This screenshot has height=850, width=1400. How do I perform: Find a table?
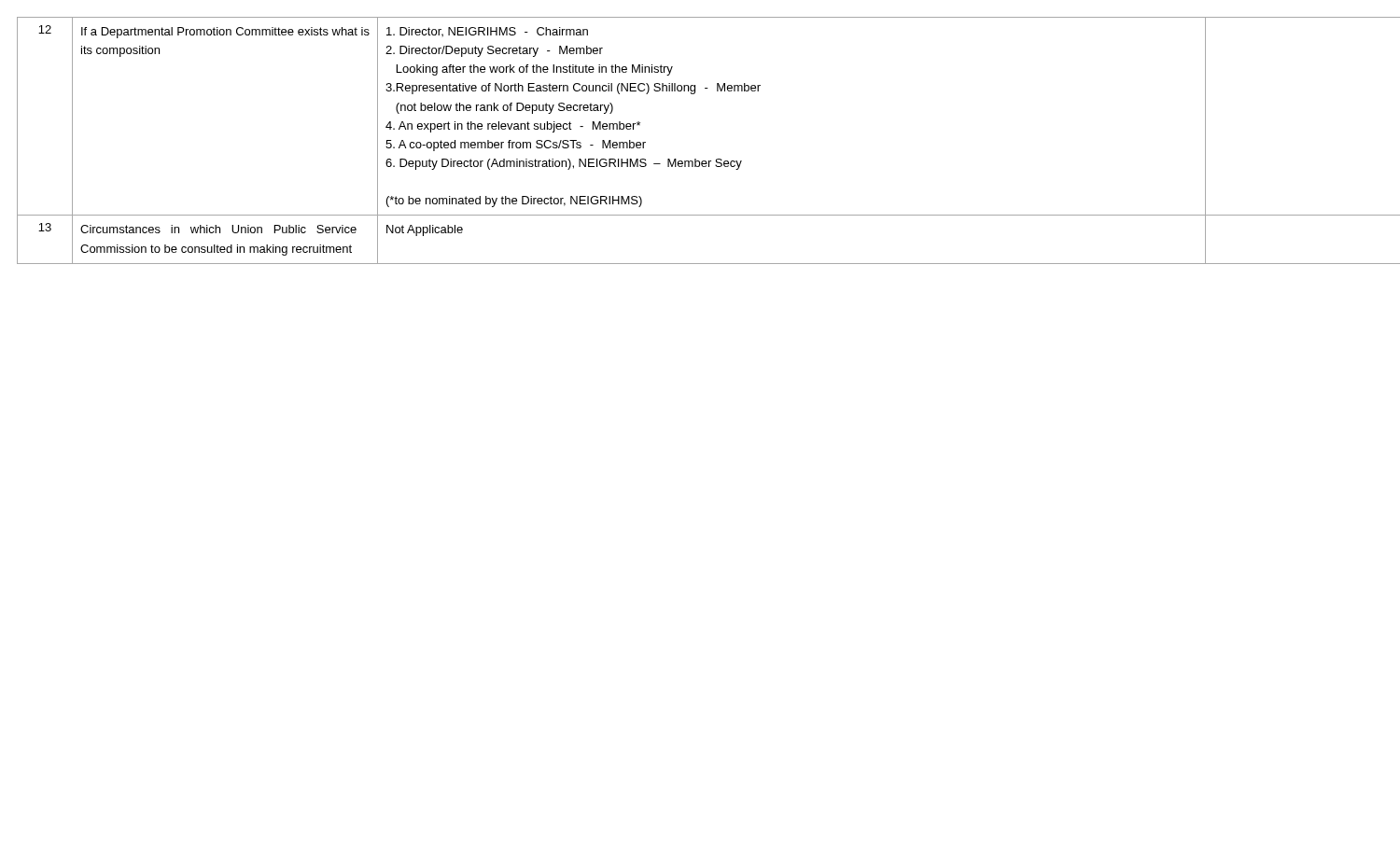700,140
